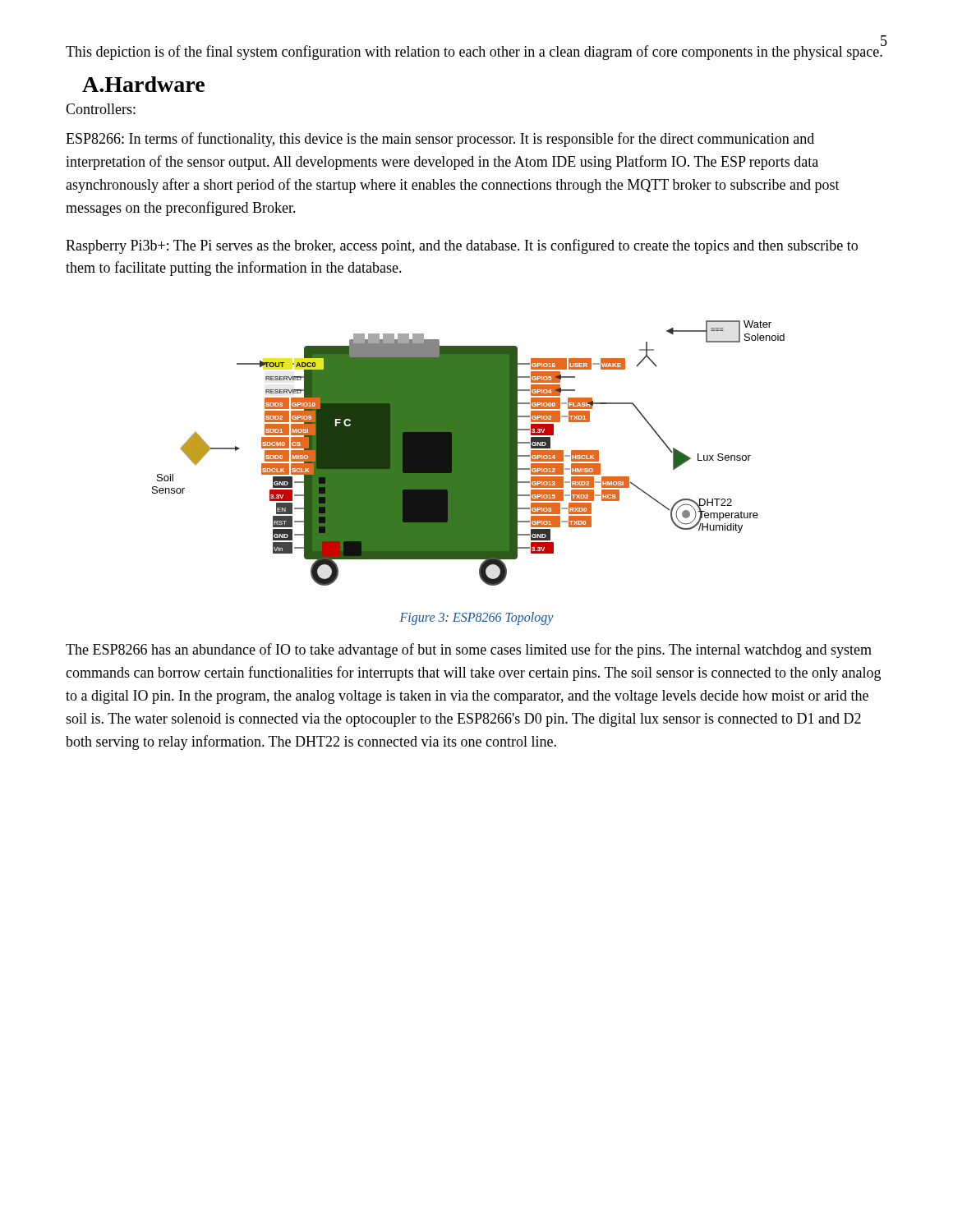The height and width of the screenshot is (1232, 953).
Task: Select the block starting "ESP8266: In terms"
Action: pos(452,173)
